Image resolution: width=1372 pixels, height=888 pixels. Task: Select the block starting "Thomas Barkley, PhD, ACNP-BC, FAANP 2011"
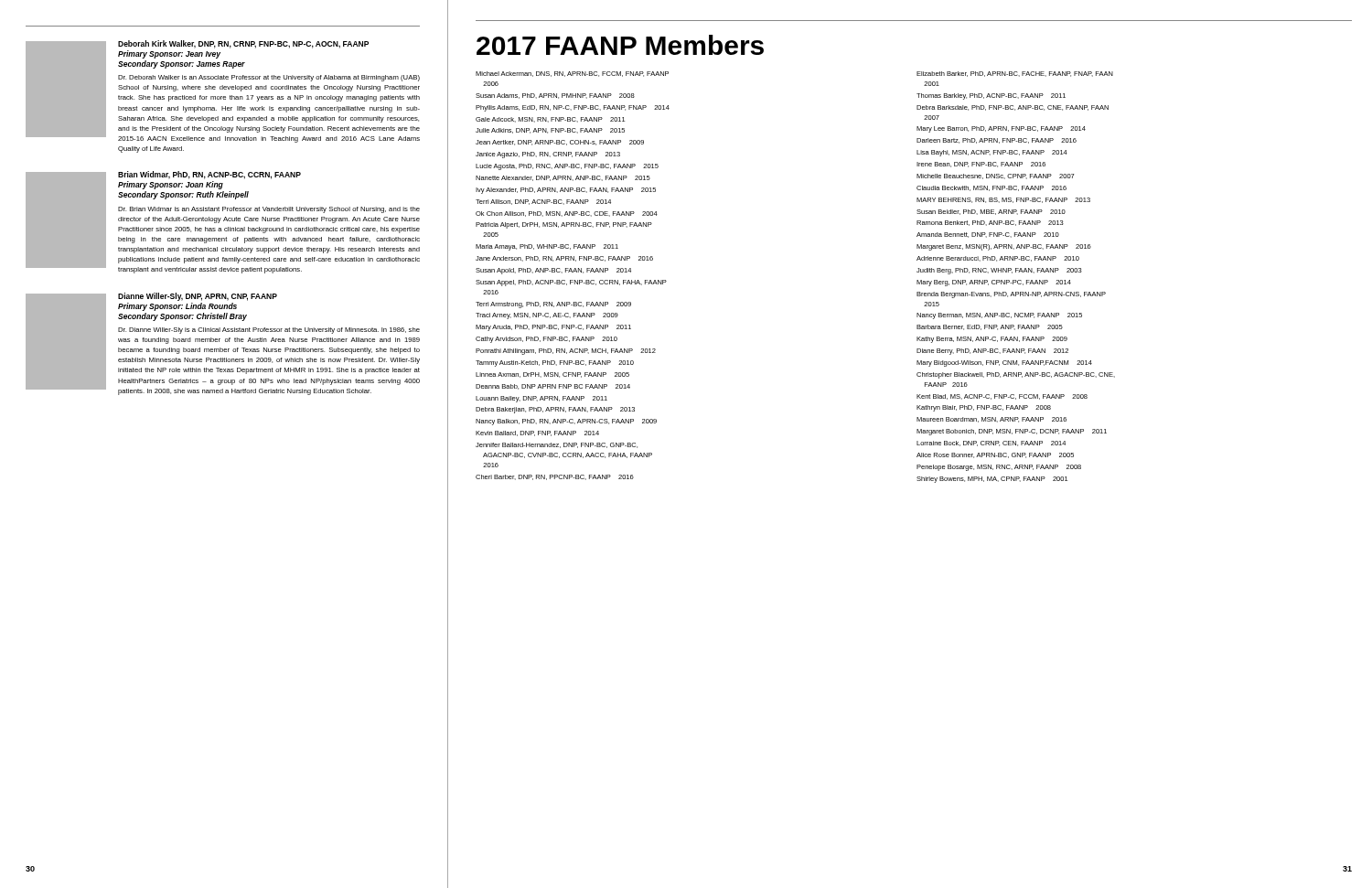[x=991, y=95]
